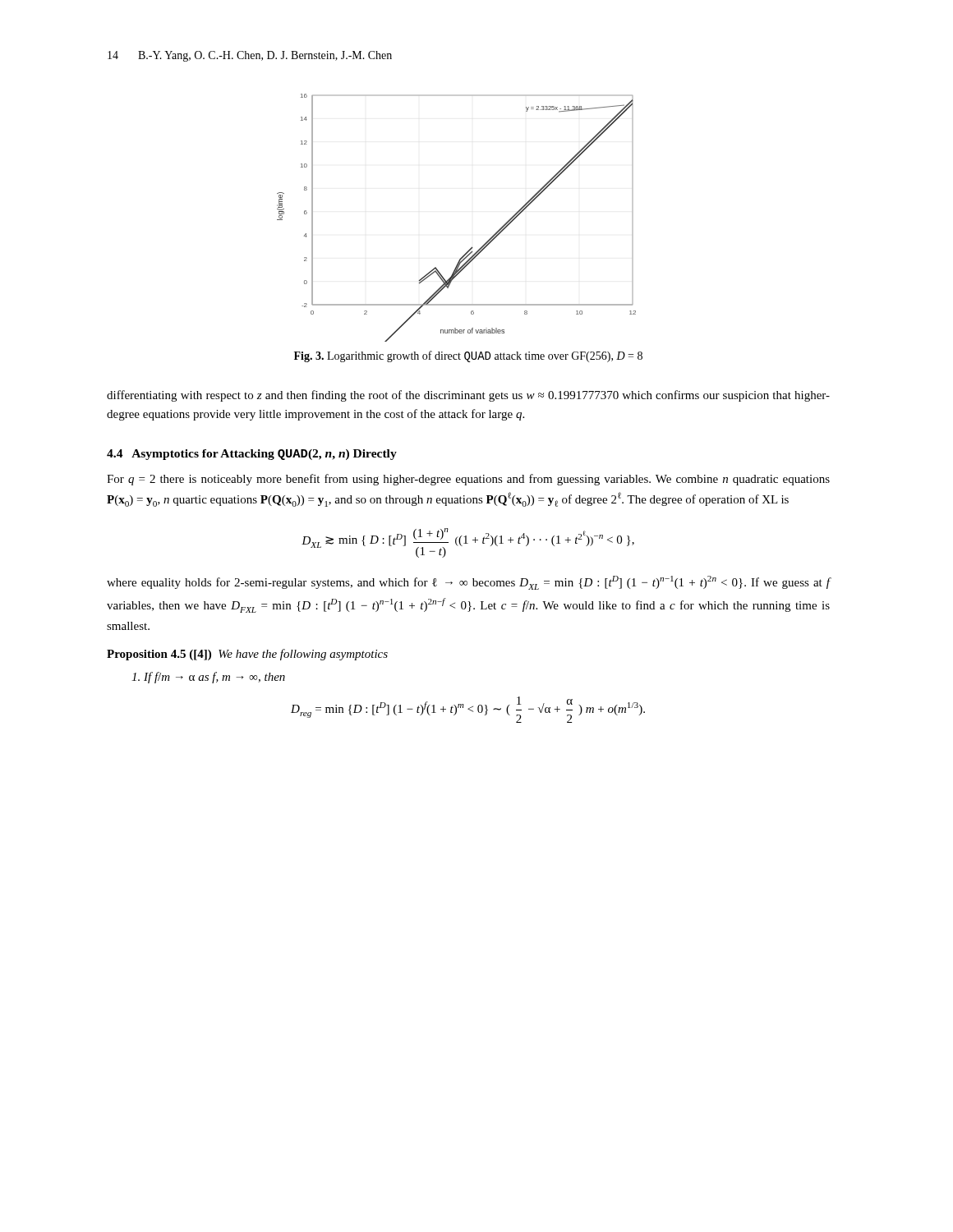Locate the text block starting "If f/m → α as"

(208, 677)
